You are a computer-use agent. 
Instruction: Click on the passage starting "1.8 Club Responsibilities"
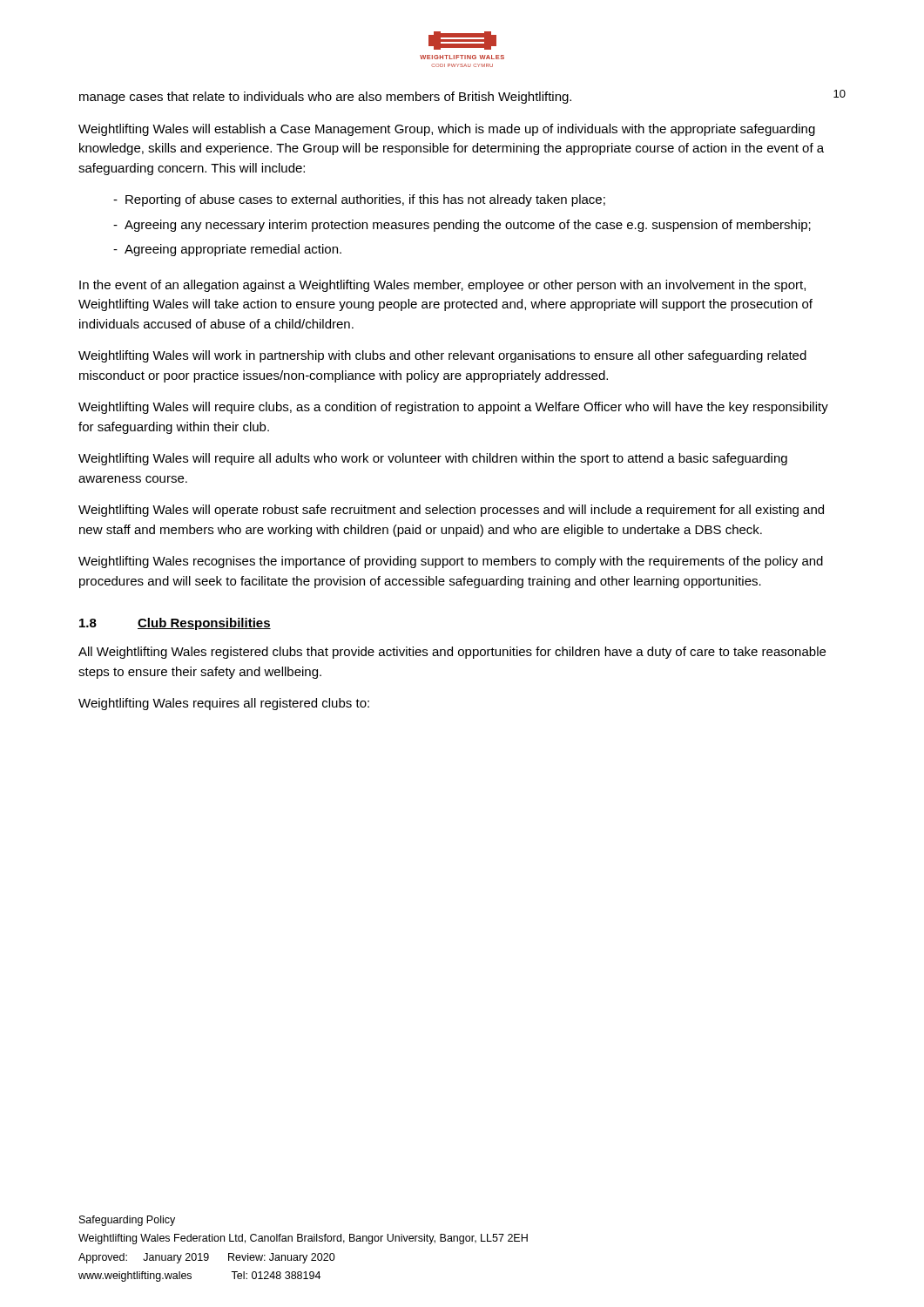174,623
